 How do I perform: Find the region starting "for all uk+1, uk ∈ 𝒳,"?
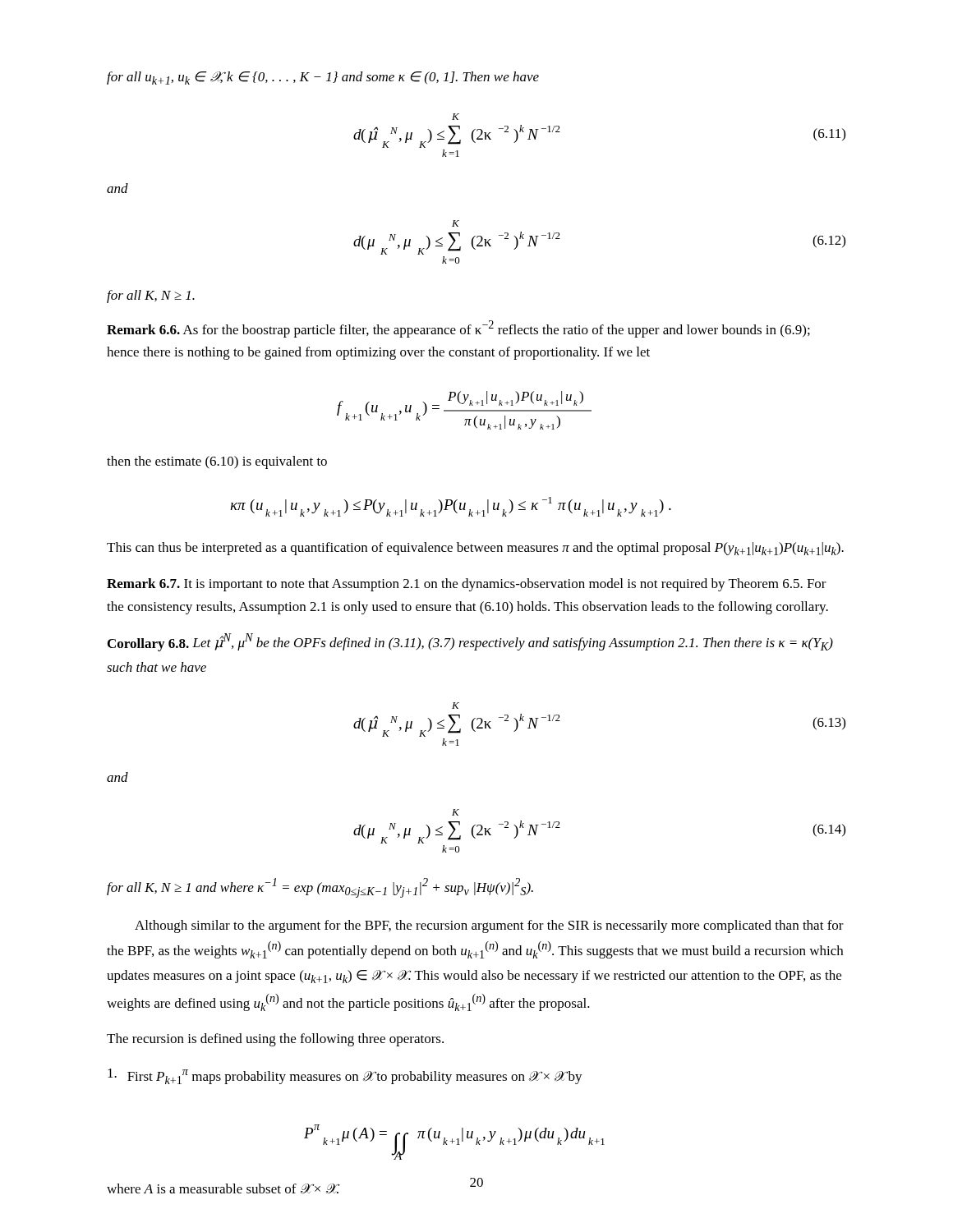pos(323,78)
